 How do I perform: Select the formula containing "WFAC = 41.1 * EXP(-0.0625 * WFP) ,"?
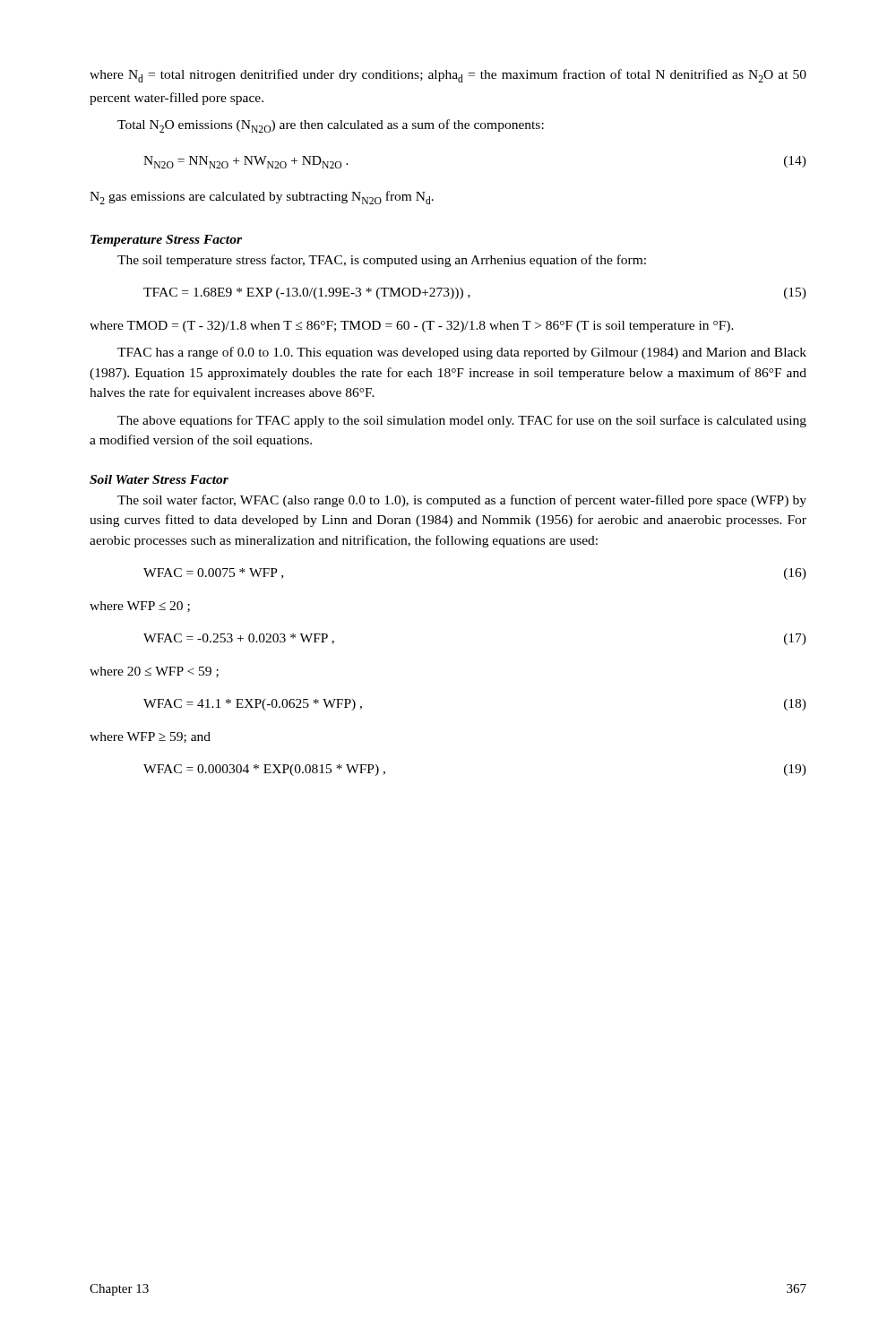point(260,704)
